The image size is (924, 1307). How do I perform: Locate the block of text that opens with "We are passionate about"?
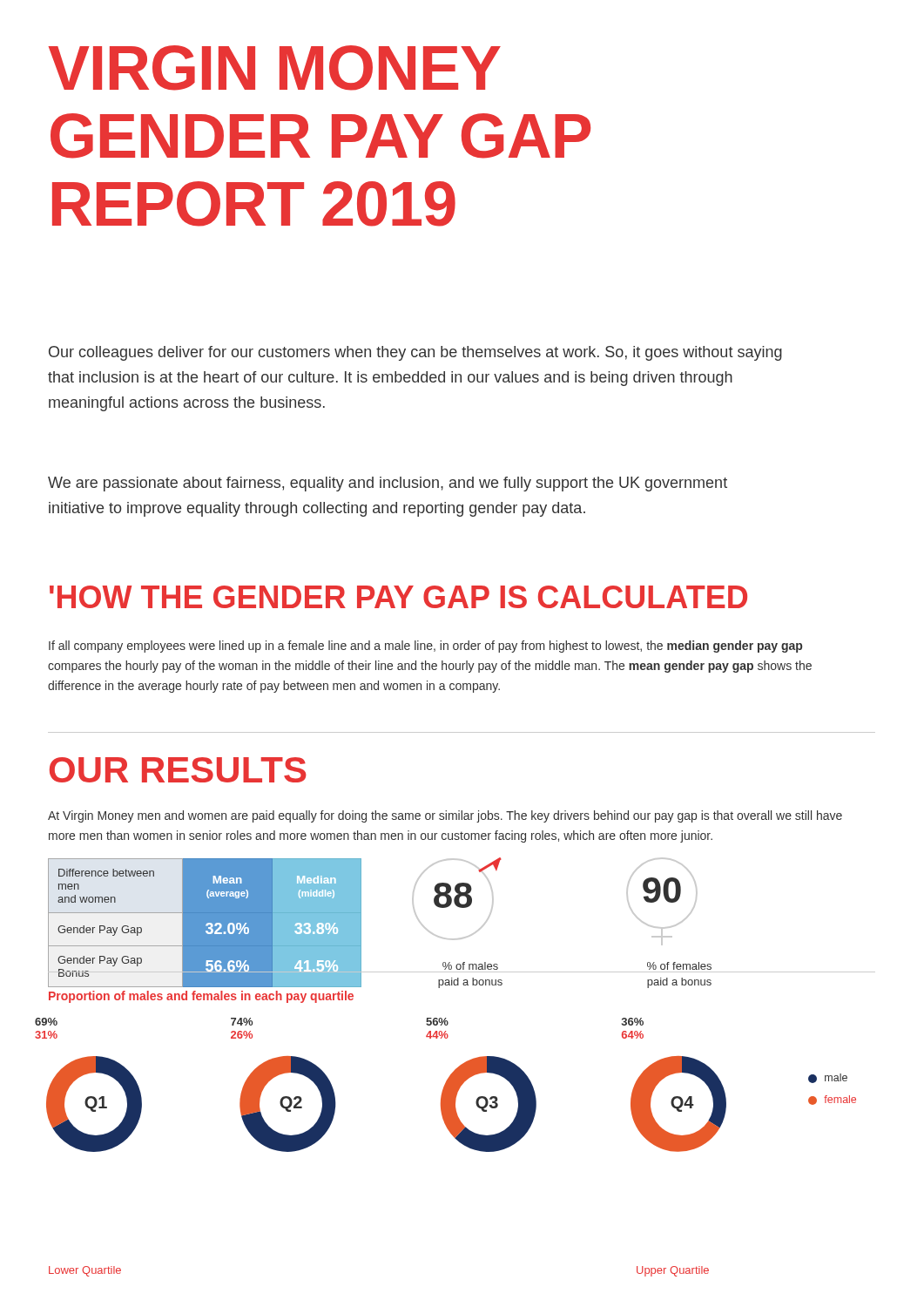(388, 495)
